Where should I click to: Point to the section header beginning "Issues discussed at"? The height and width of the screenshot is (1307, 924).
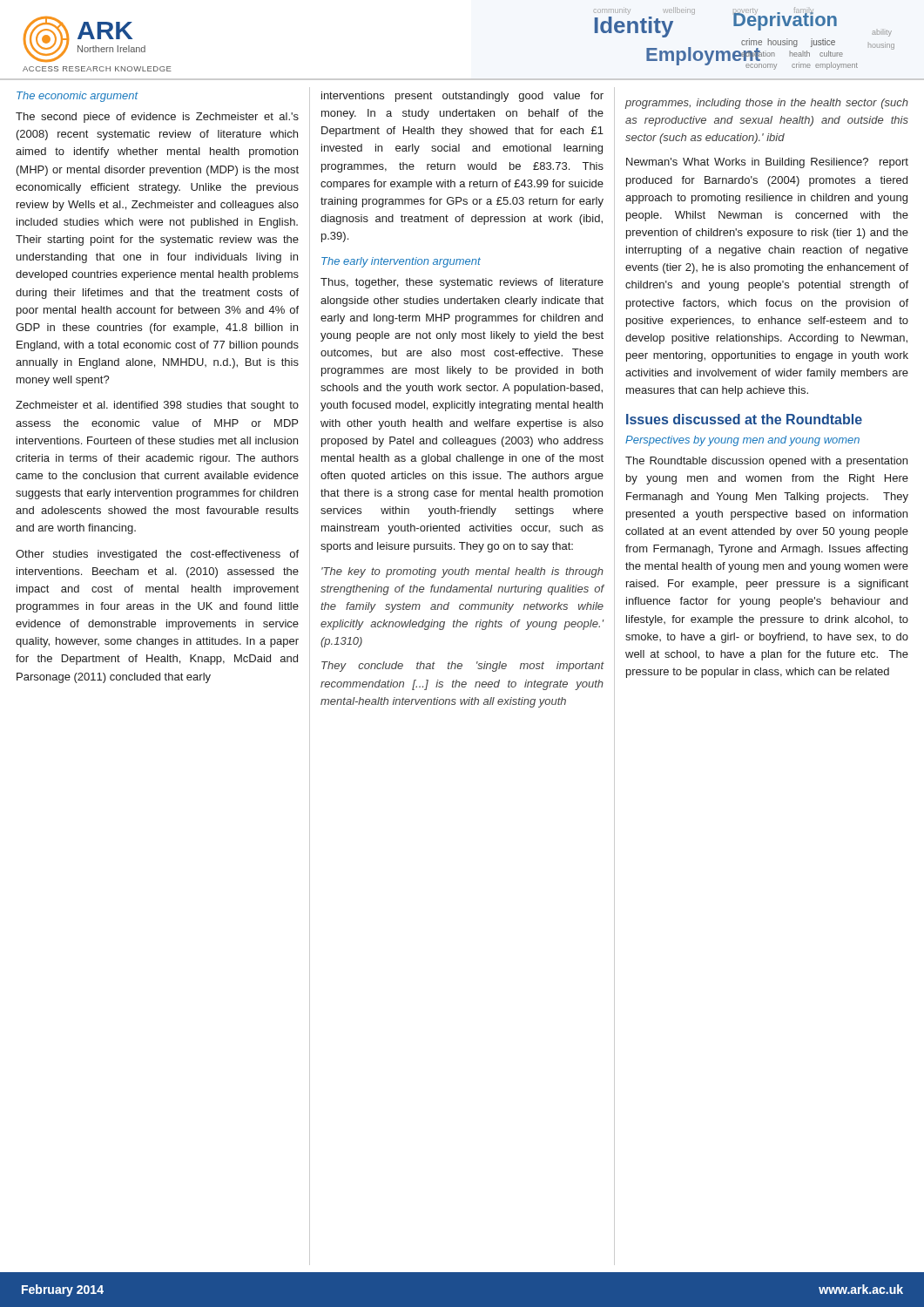click(767, 421)
